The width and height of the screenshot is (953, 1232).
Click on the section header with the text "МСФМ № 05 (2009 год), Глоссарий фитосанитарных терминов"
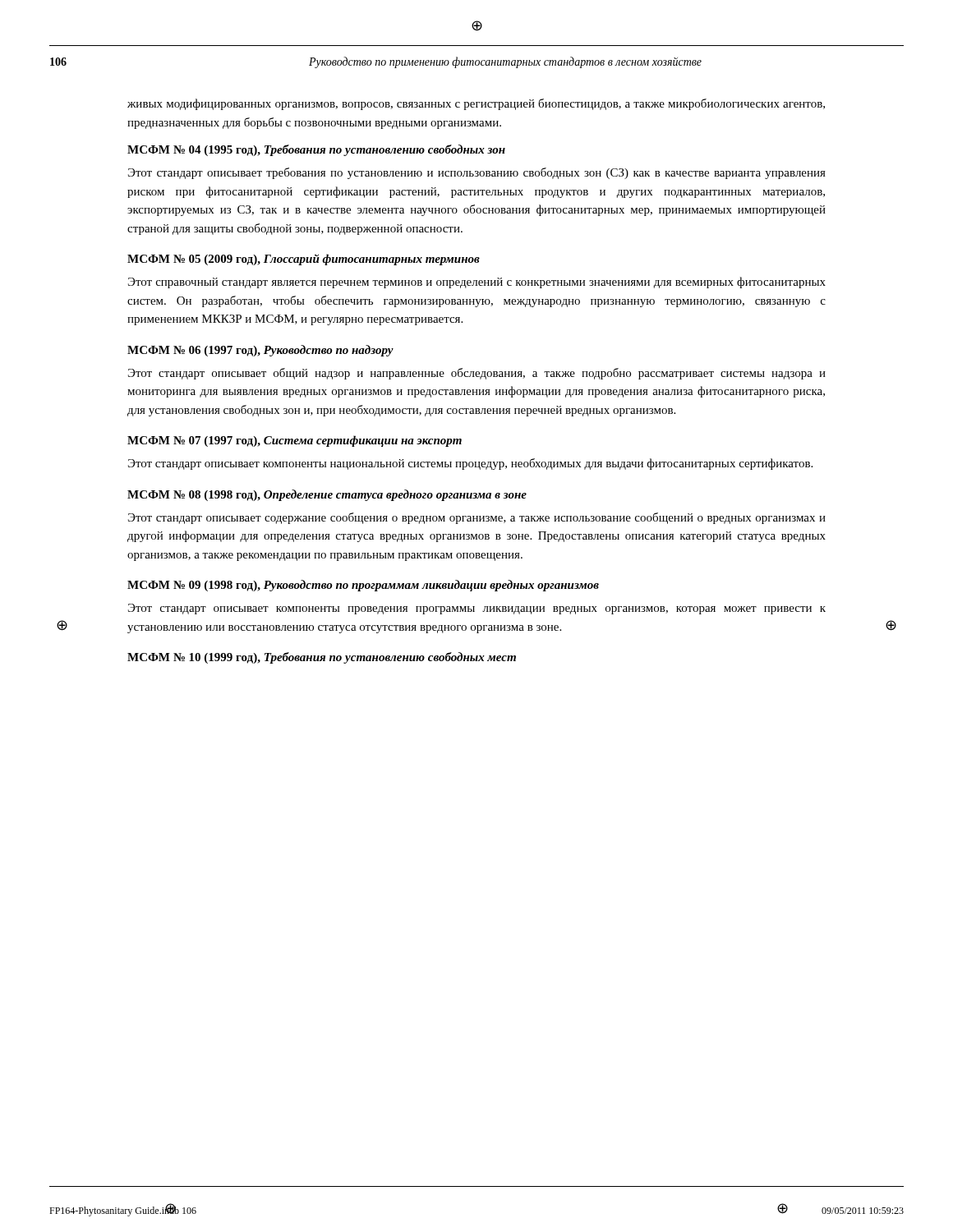(x=303, y=259)
